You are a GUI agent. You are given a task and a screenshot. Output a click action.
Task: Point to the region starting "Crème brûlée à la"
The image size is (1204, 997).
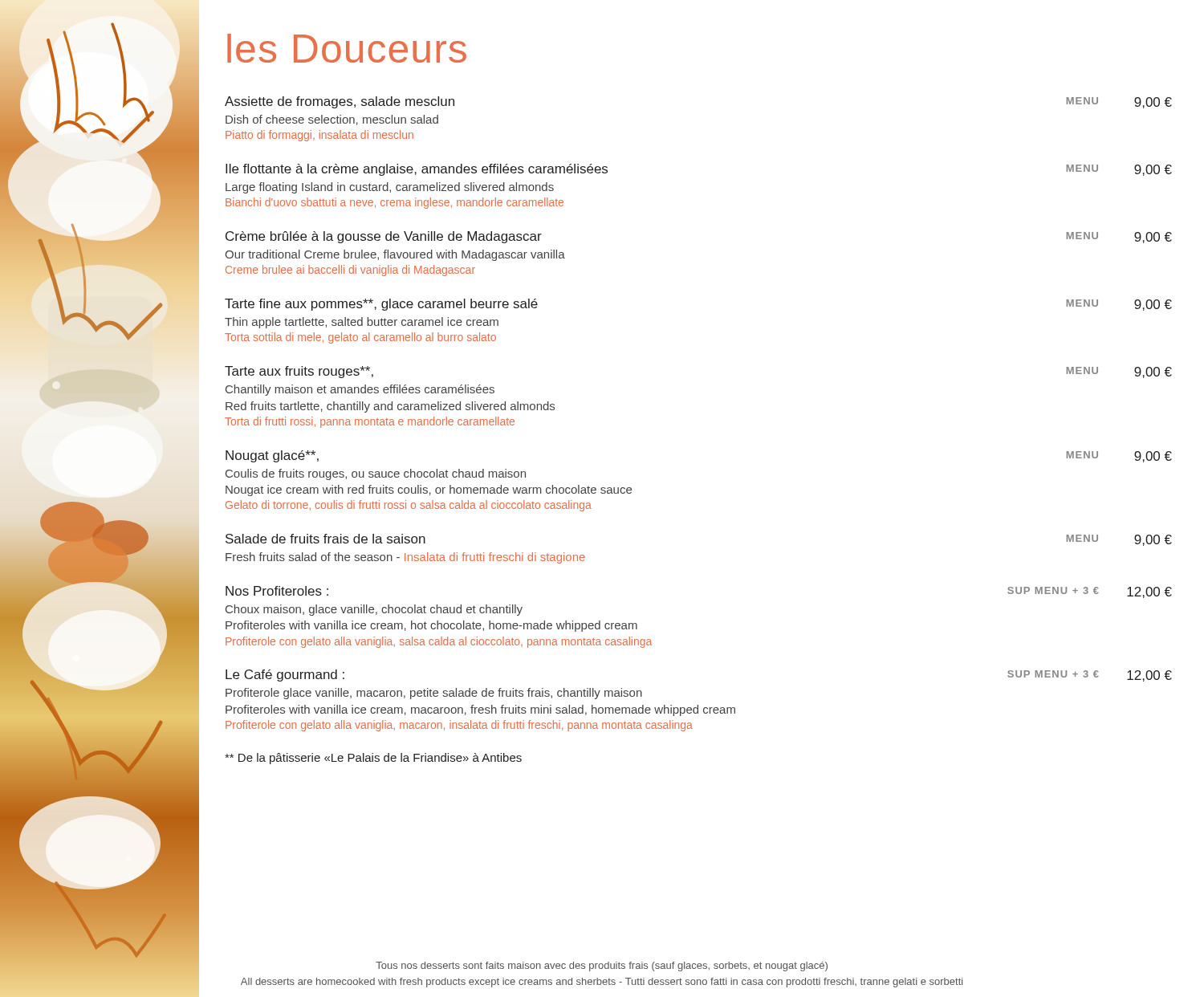coord(386,237)
